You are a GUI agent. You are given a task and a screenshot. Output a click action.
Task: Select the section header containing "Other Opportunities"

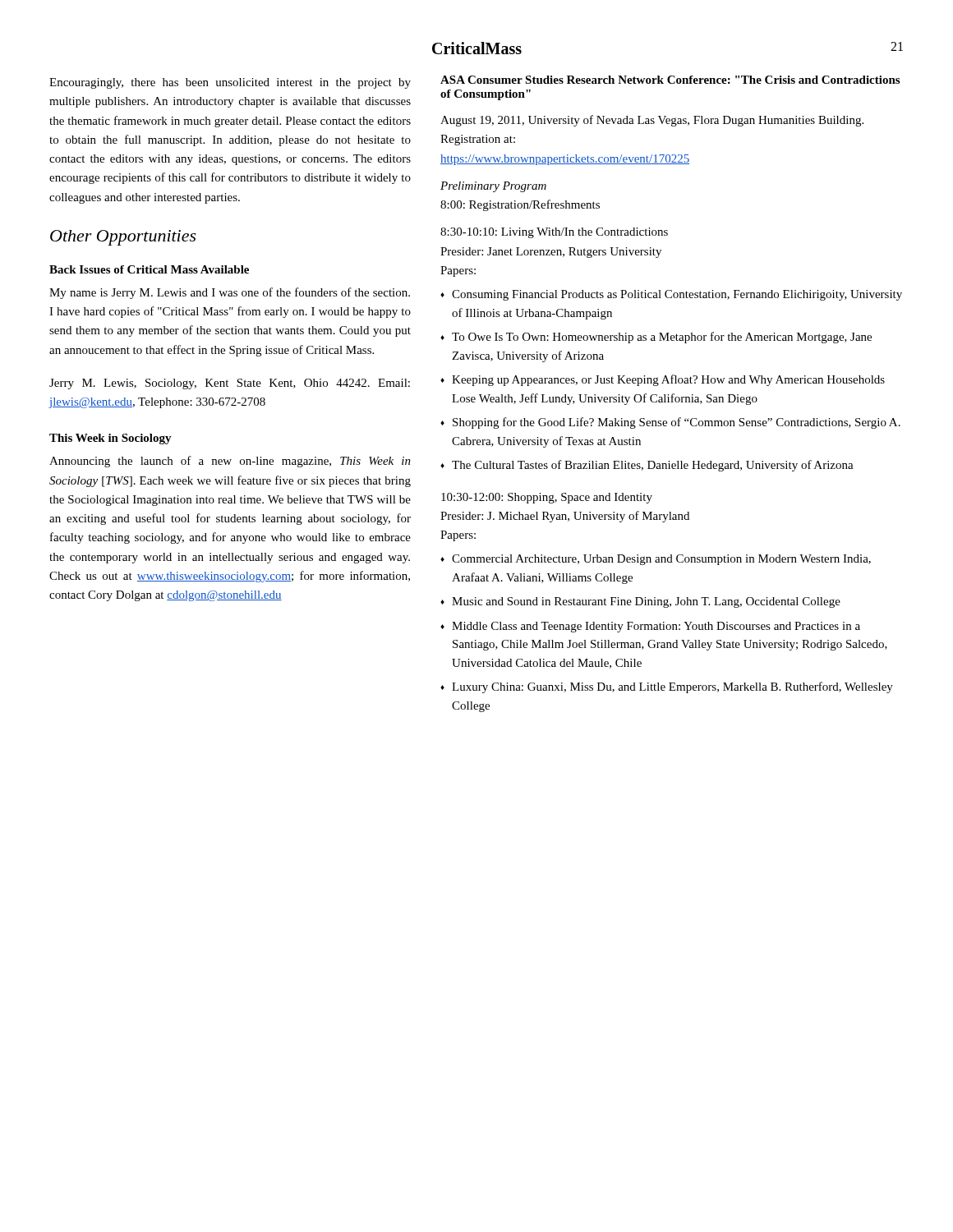(x=123, y=235)
